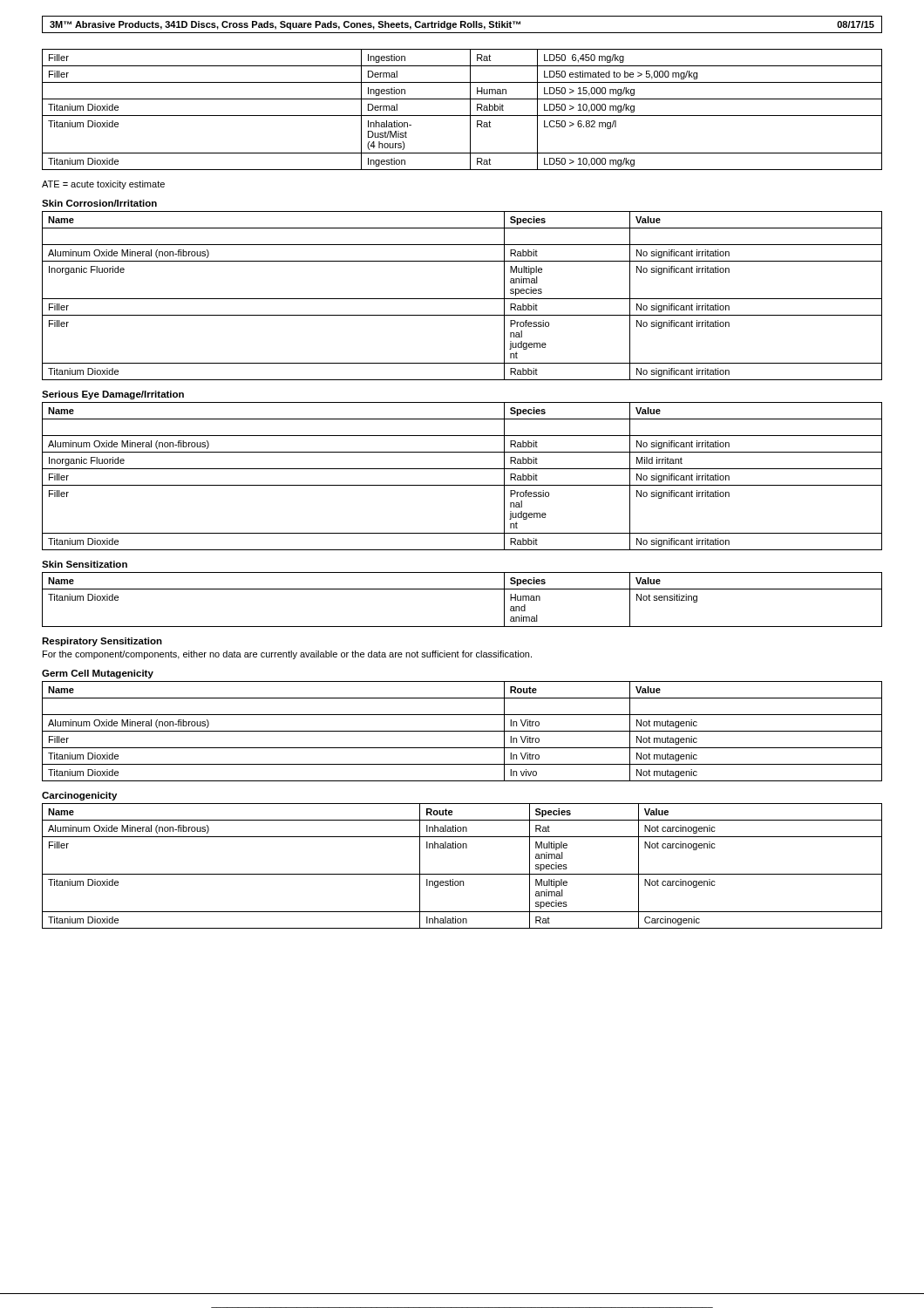Find the section header containing "Serious Eye Damage/Irritation"
Viewport: 924px width, 1308px height.
coord(113,394)
